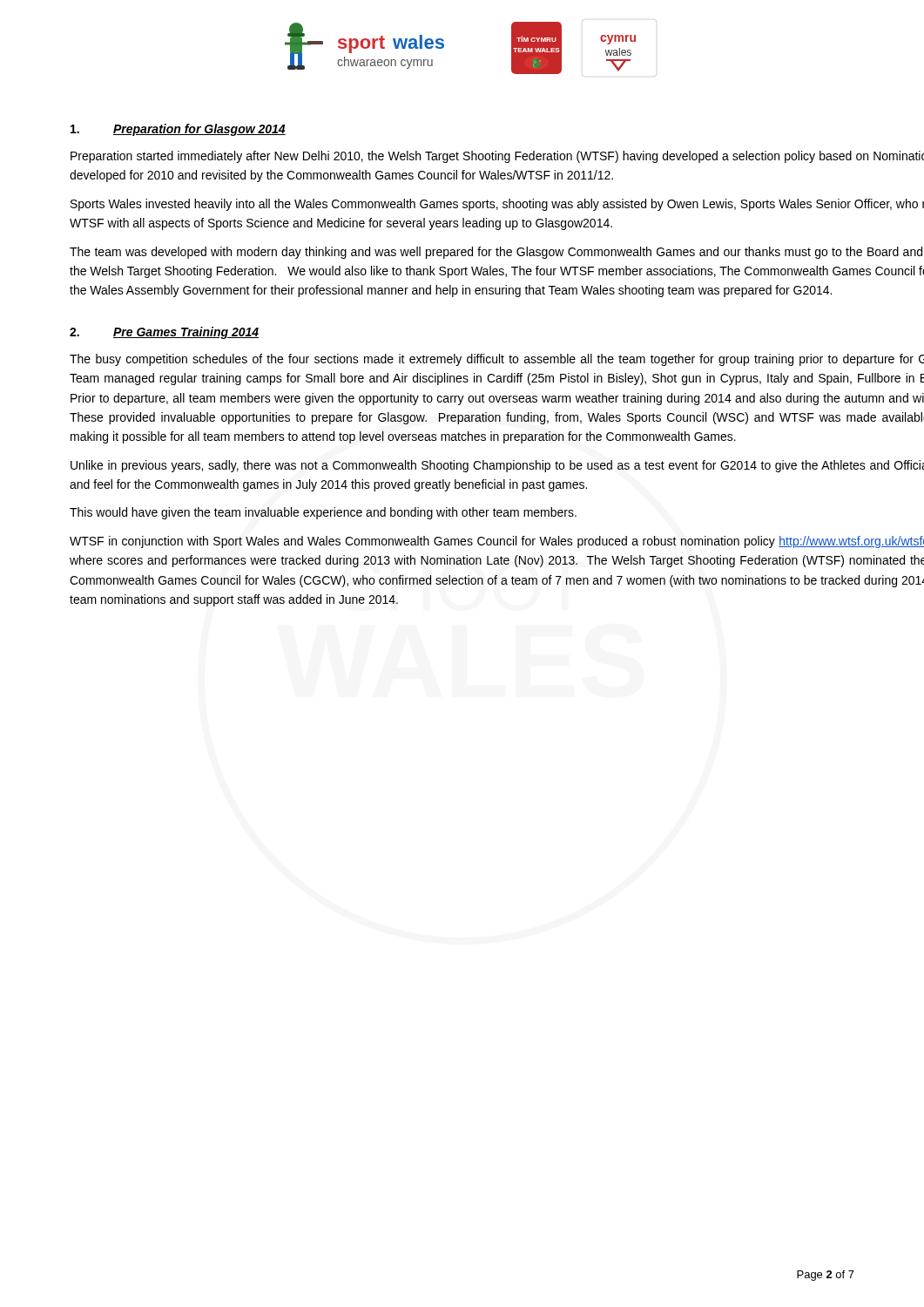Select the text block that reads "The team was developed with"
Viewport: 924px width, 1307px height.
[x=497, y=271]
